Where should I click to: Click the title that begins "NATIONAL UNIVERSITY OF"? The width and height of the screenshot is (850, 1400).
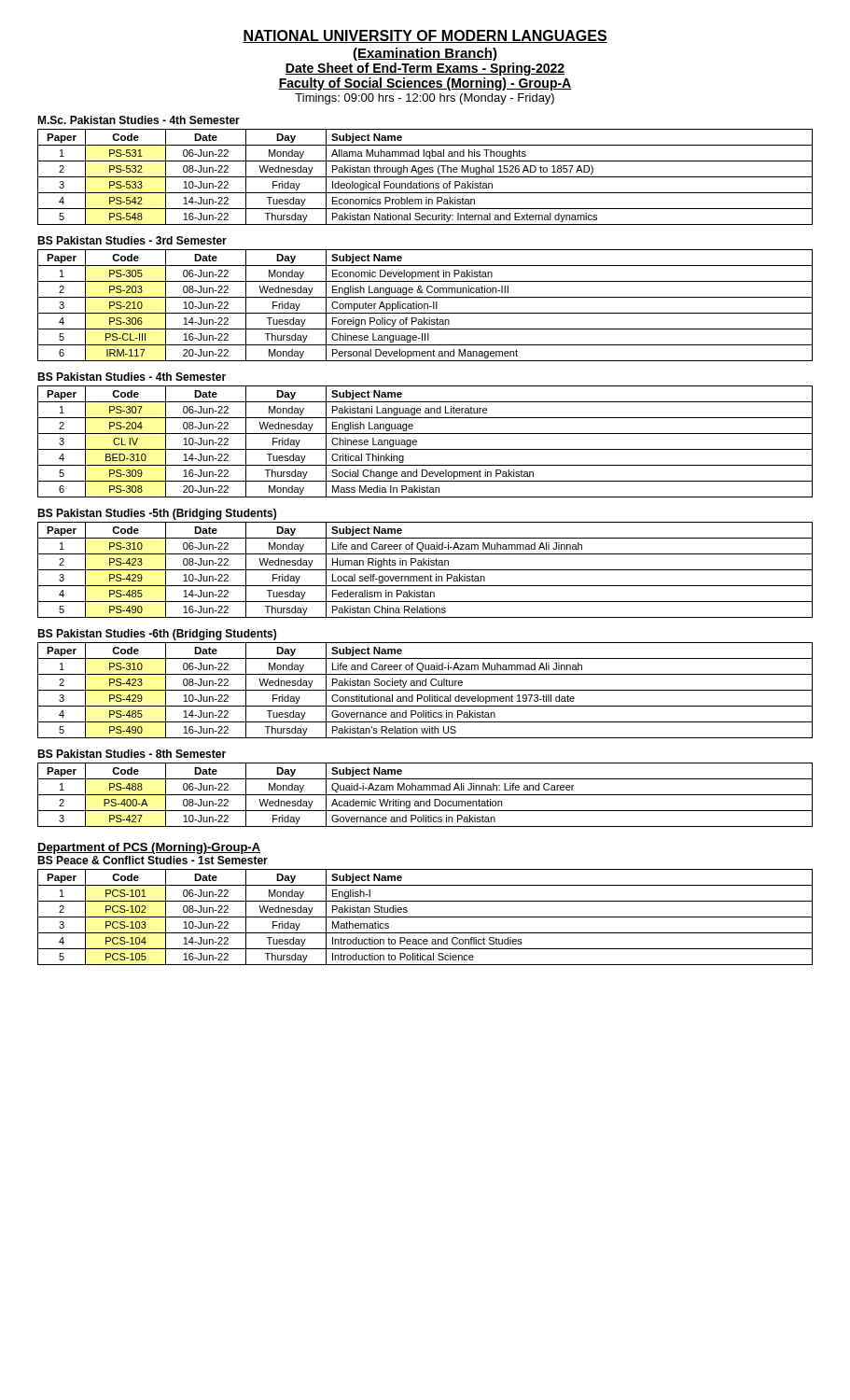coord(425,36)
